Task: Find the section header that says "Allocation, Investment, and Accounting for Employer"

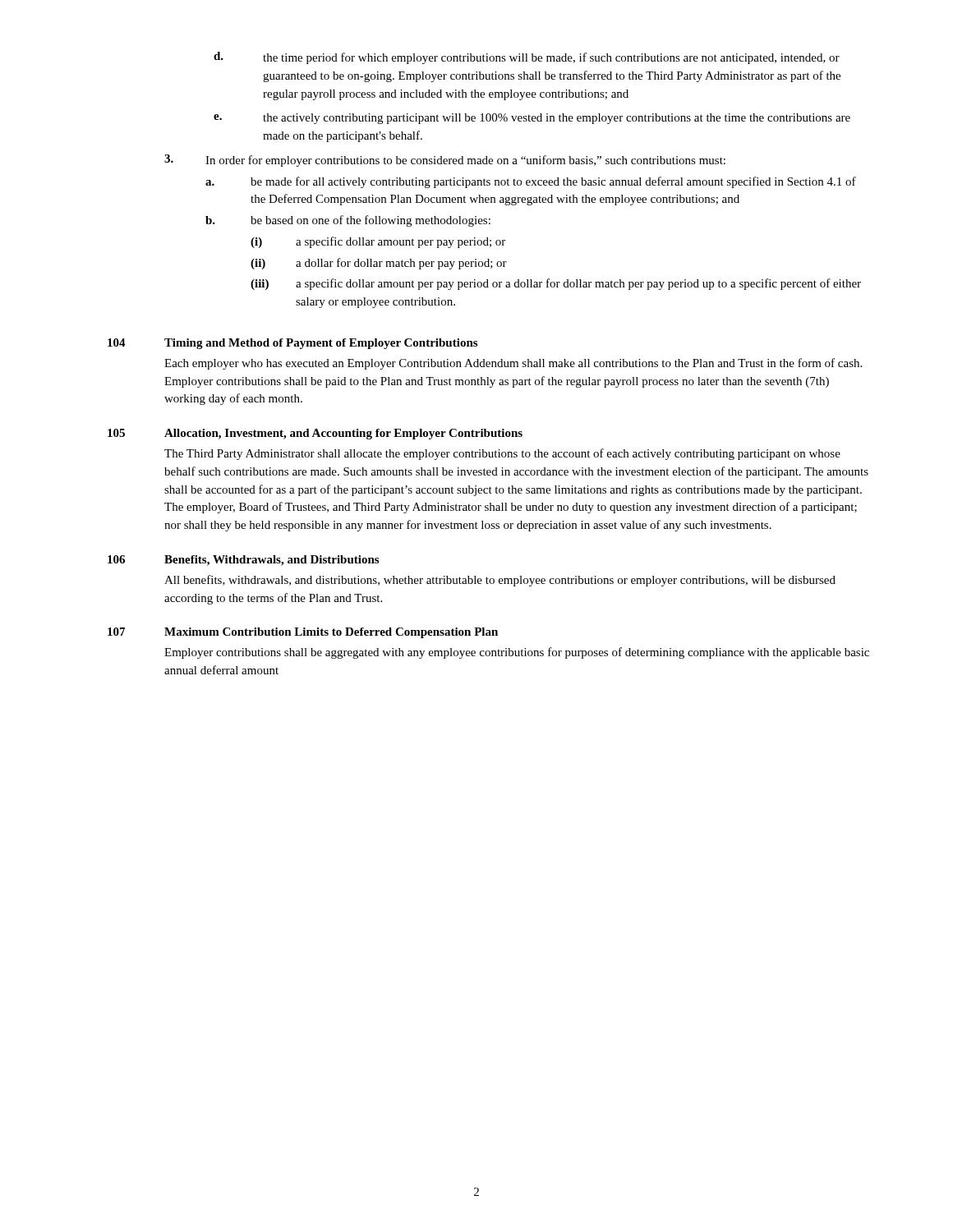Action: 343,433
